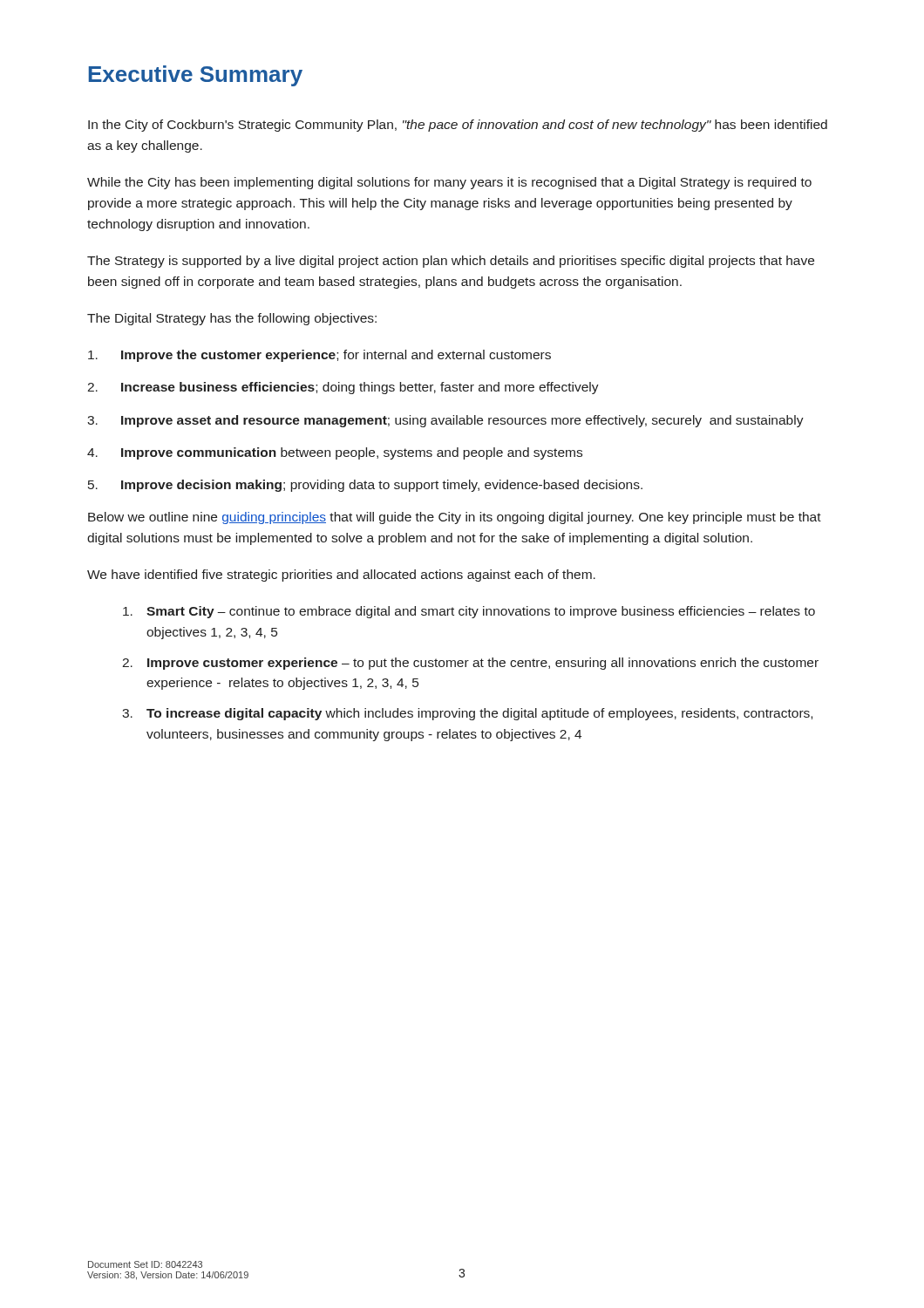
Task: Locate the list item that says "5. Improve decision"
Action: coord(462,485)
